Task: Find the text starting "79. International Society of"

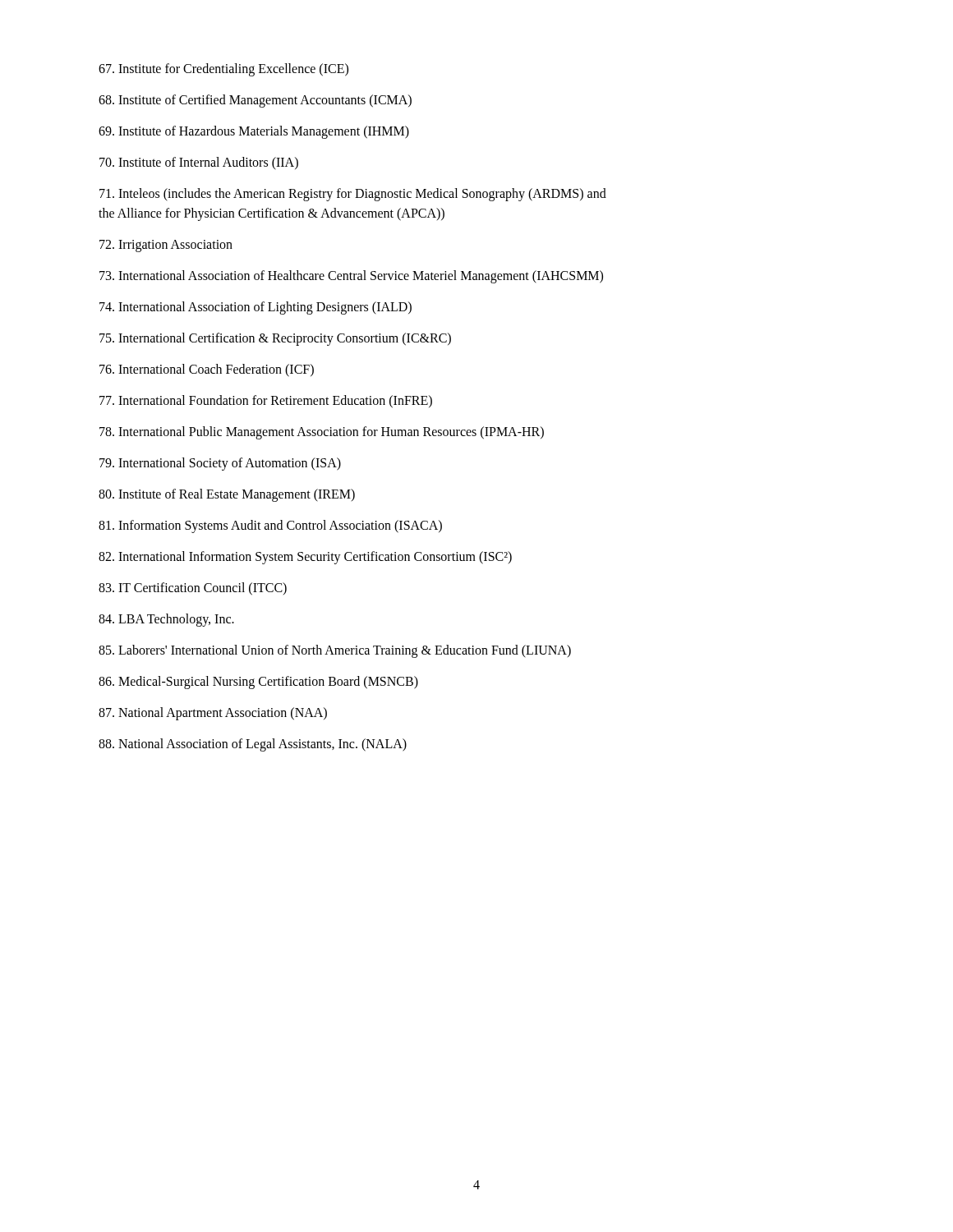Action: coord(220,463)
